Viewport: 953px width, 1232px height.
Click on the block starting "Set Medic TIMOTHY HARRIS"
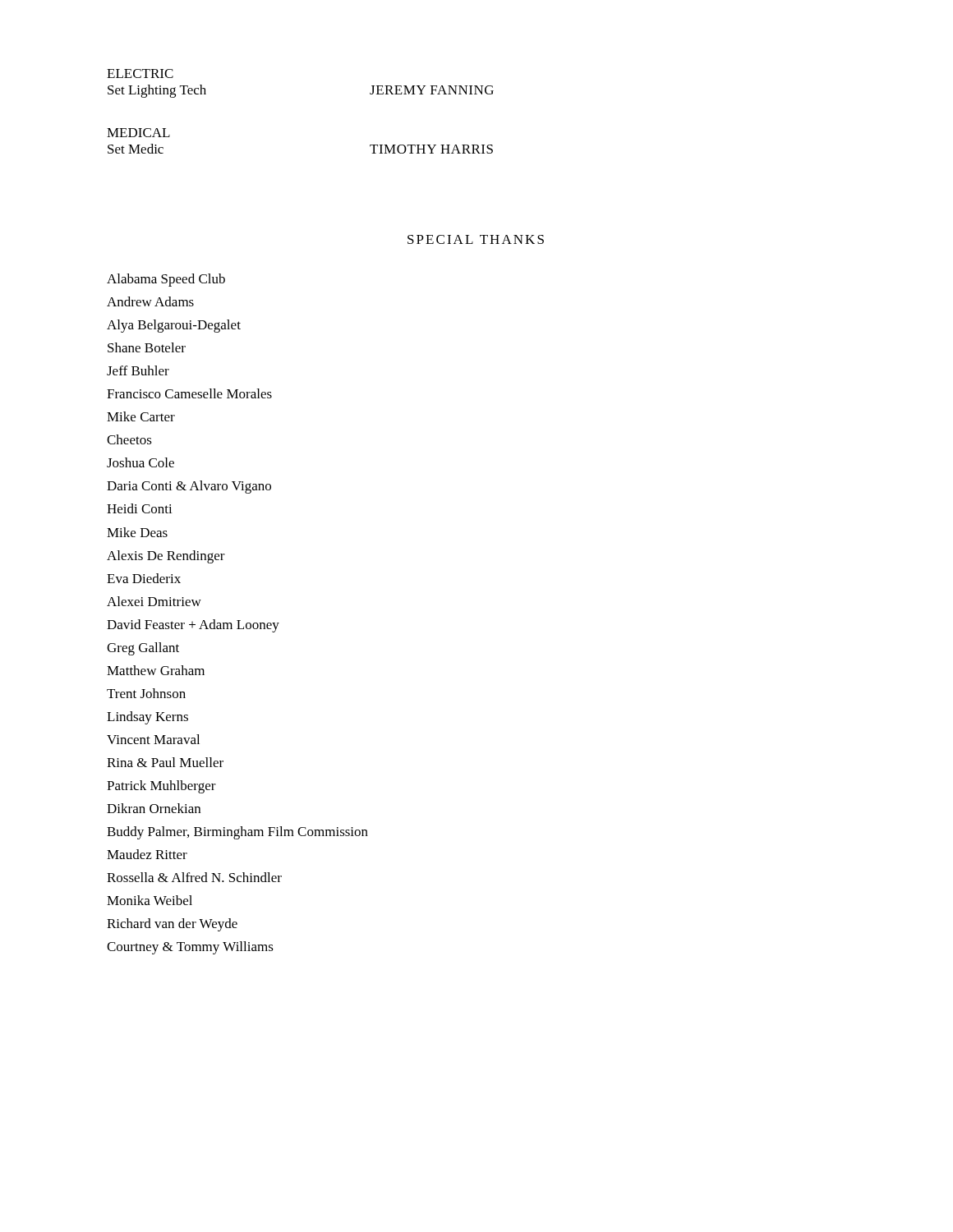(476, 150)
